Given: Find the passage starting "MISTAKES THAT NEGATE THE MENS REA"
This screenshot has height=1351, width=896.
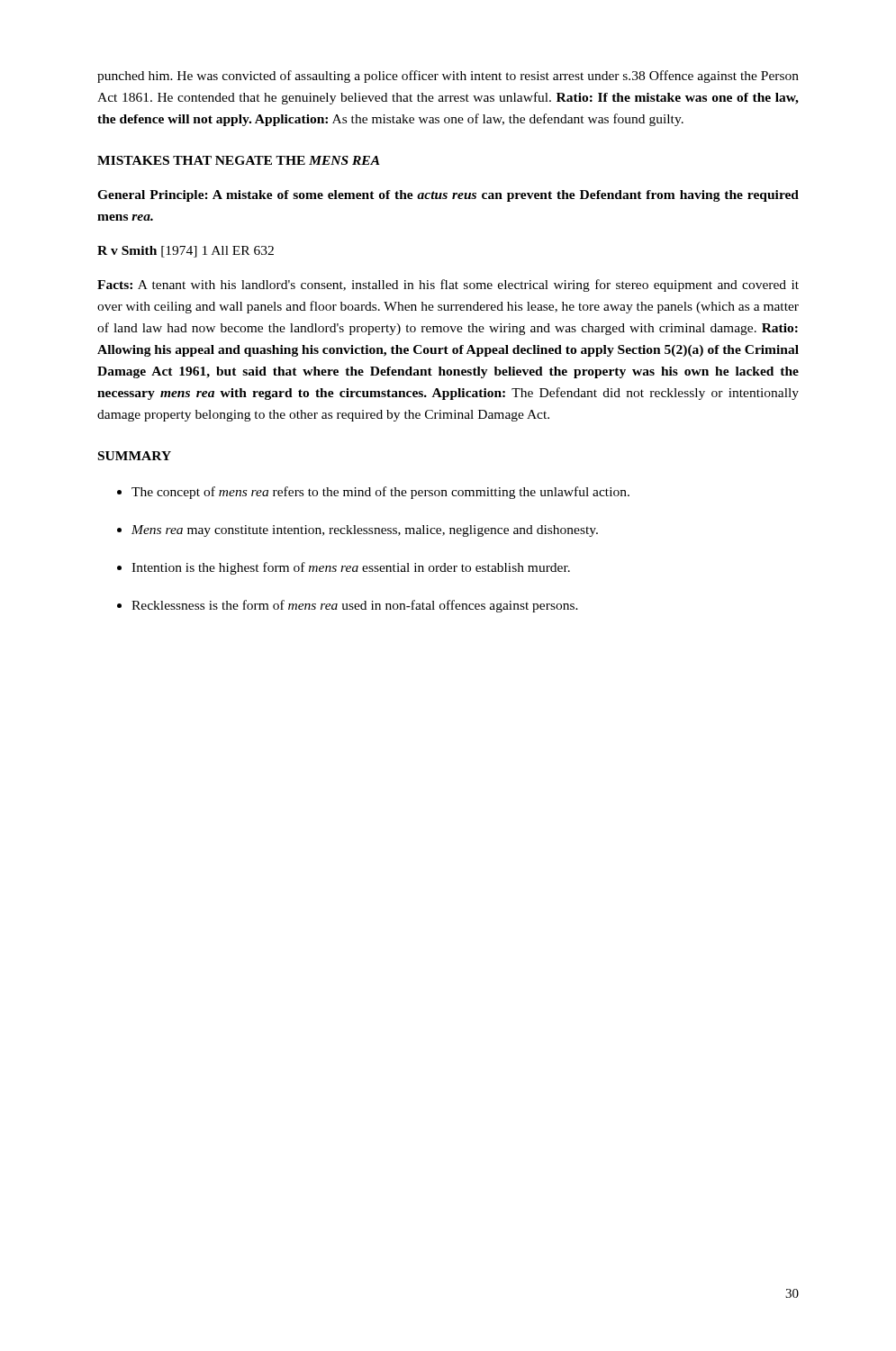Looking at the screenshot, I should (239, 160).
